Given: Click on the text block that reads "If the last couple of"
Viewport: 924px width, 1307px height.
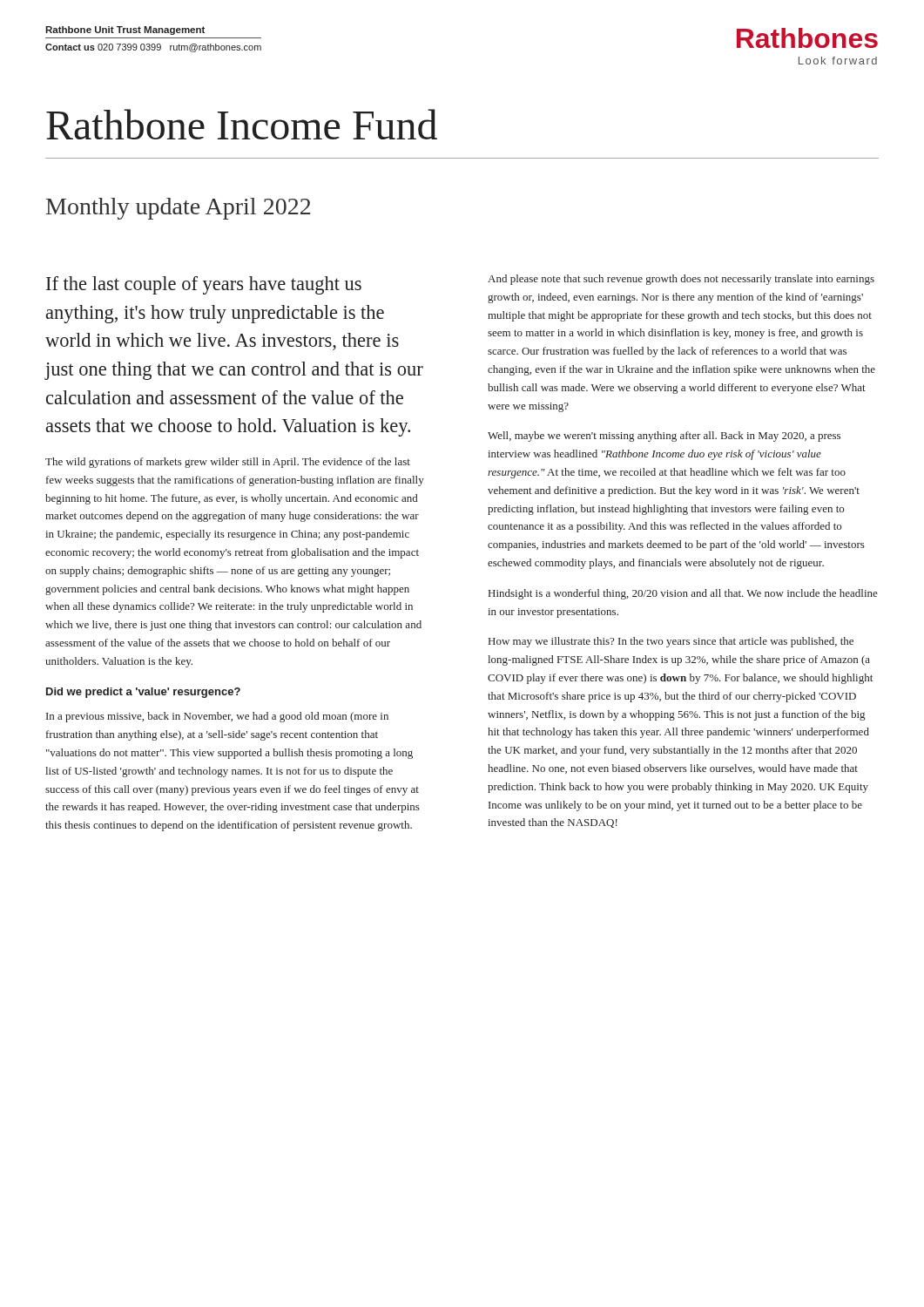Looking at the screenshot, I should coord(234,355).
